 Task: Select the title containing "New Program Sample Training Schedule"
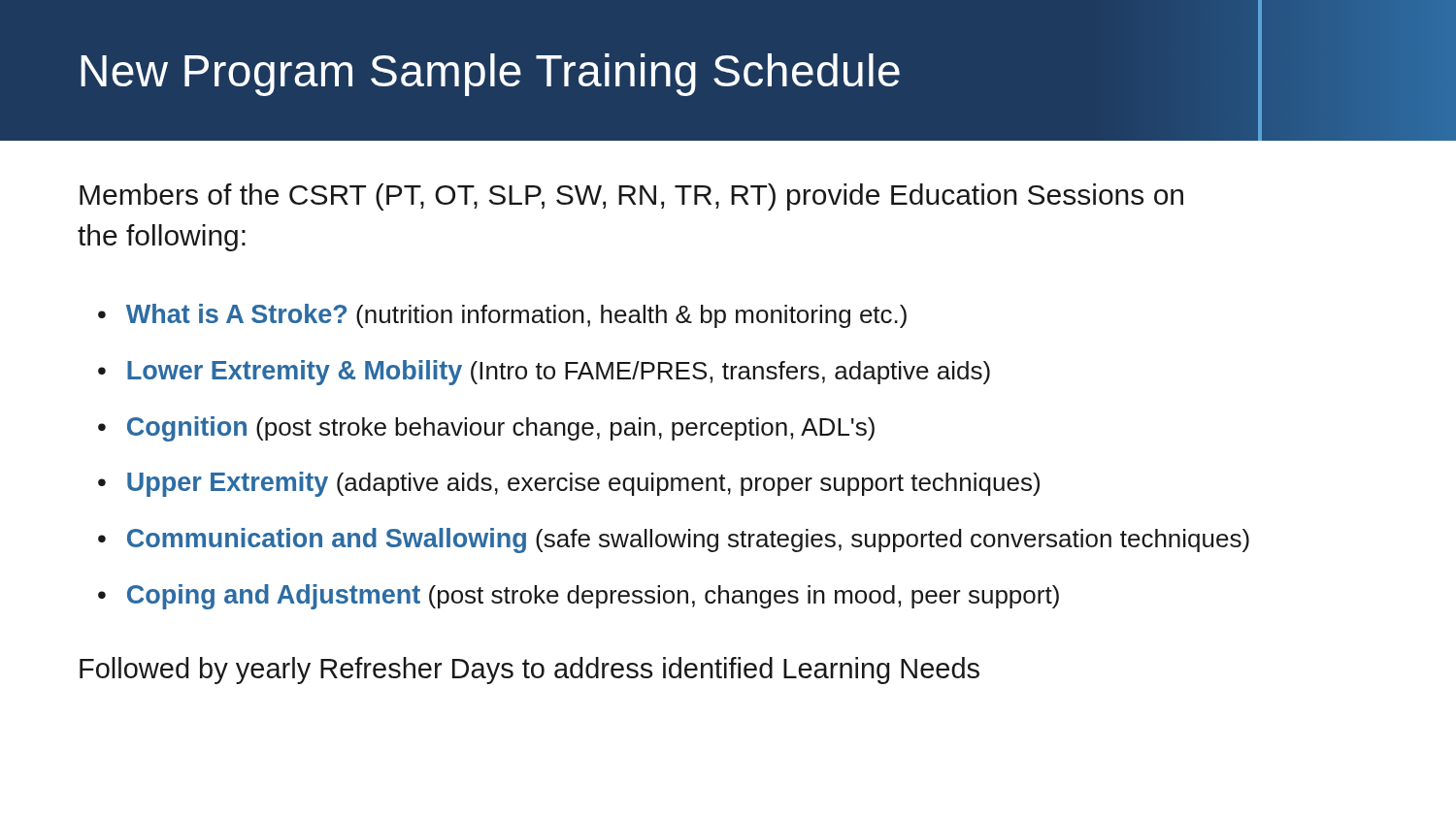tap(631, 70)
